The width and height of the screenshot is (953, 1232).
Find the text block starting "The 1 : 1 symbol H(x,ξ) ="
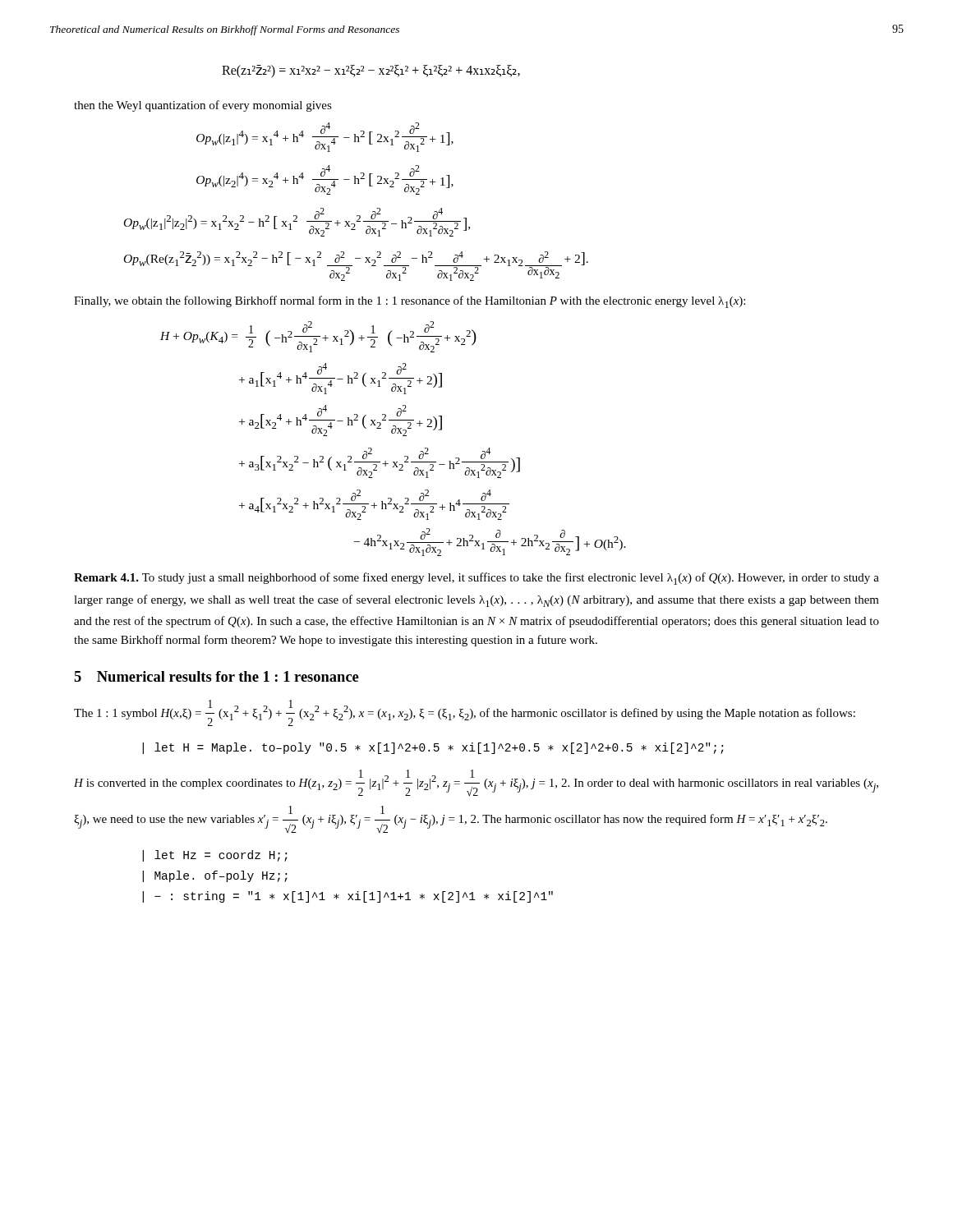pyautogui.click(x=465, y=713)
